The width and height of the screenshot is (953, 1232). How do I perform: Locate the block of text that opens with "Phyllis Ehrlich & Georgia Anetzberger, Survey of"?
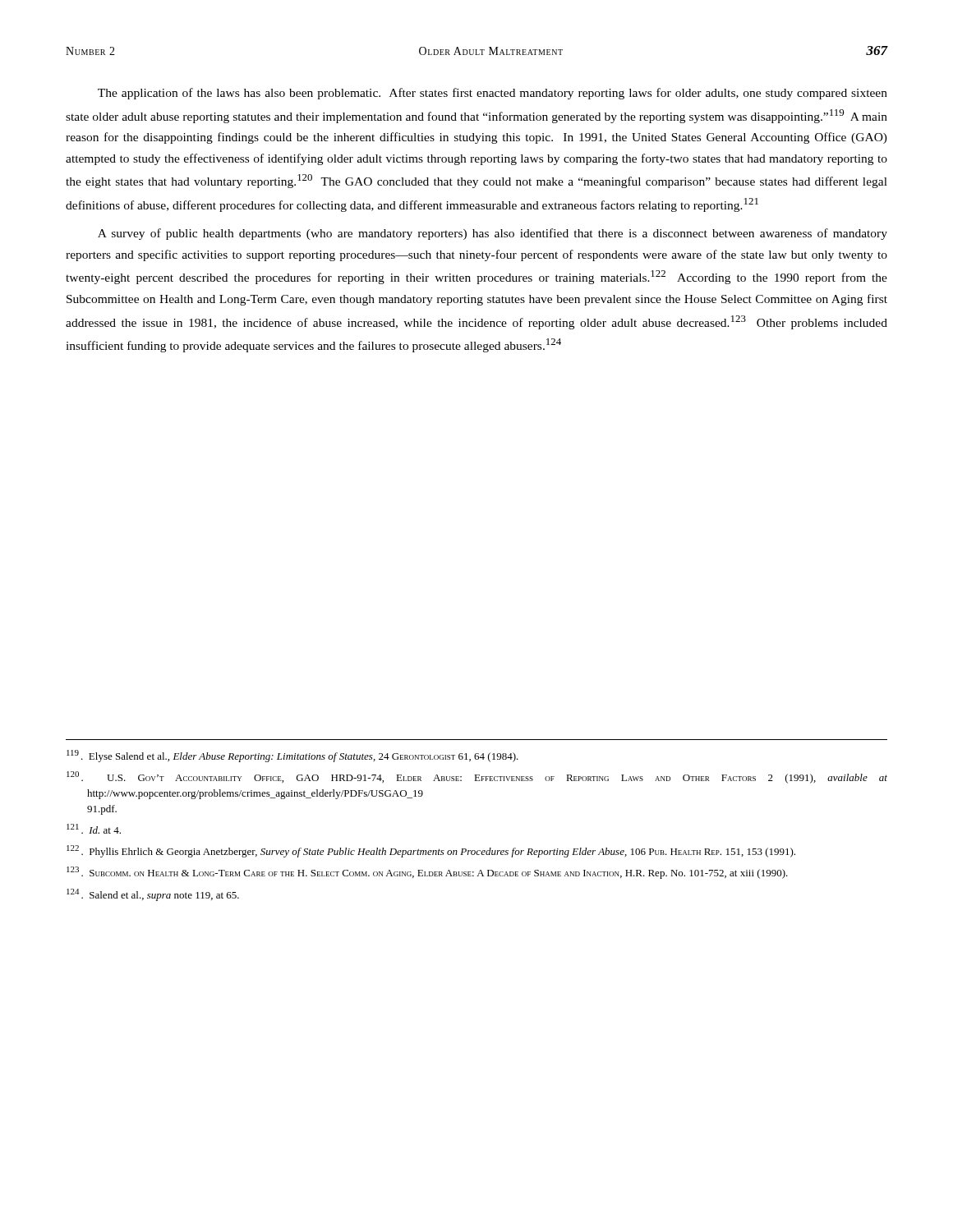coord(431,850)
